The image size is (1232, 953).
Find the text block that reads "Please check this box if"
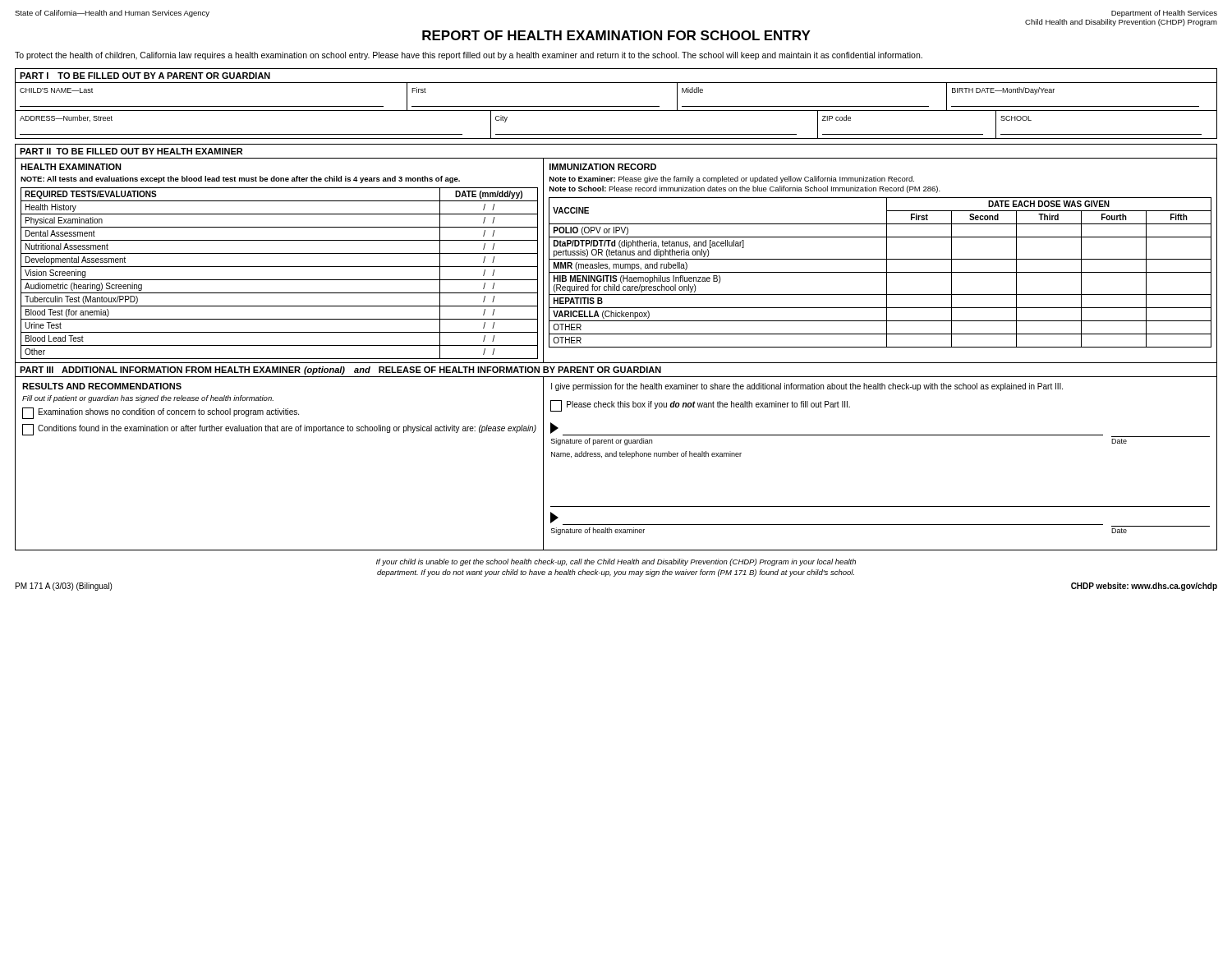point(701,405)
